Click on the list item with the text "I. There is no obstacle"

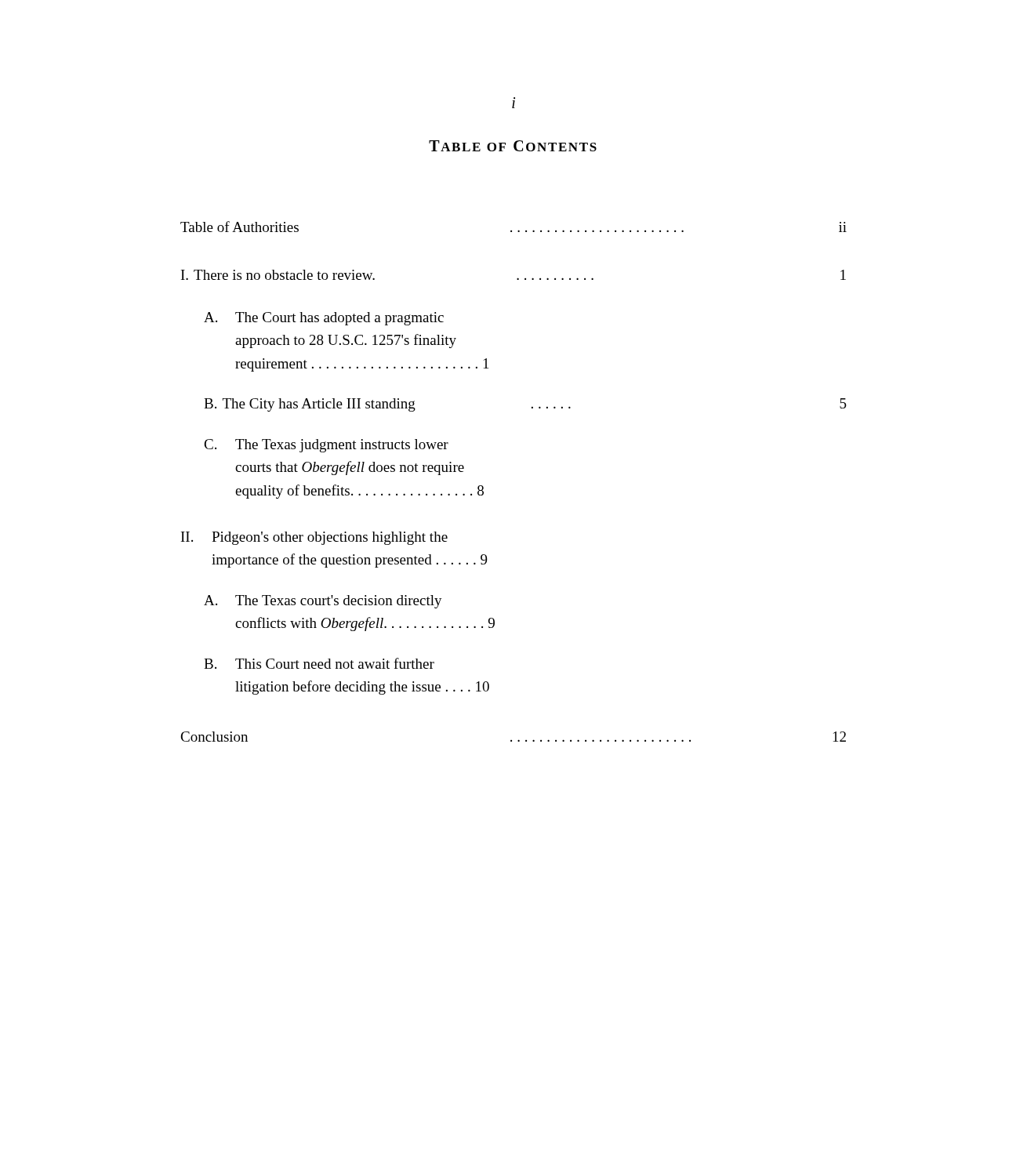pos(514,275)
